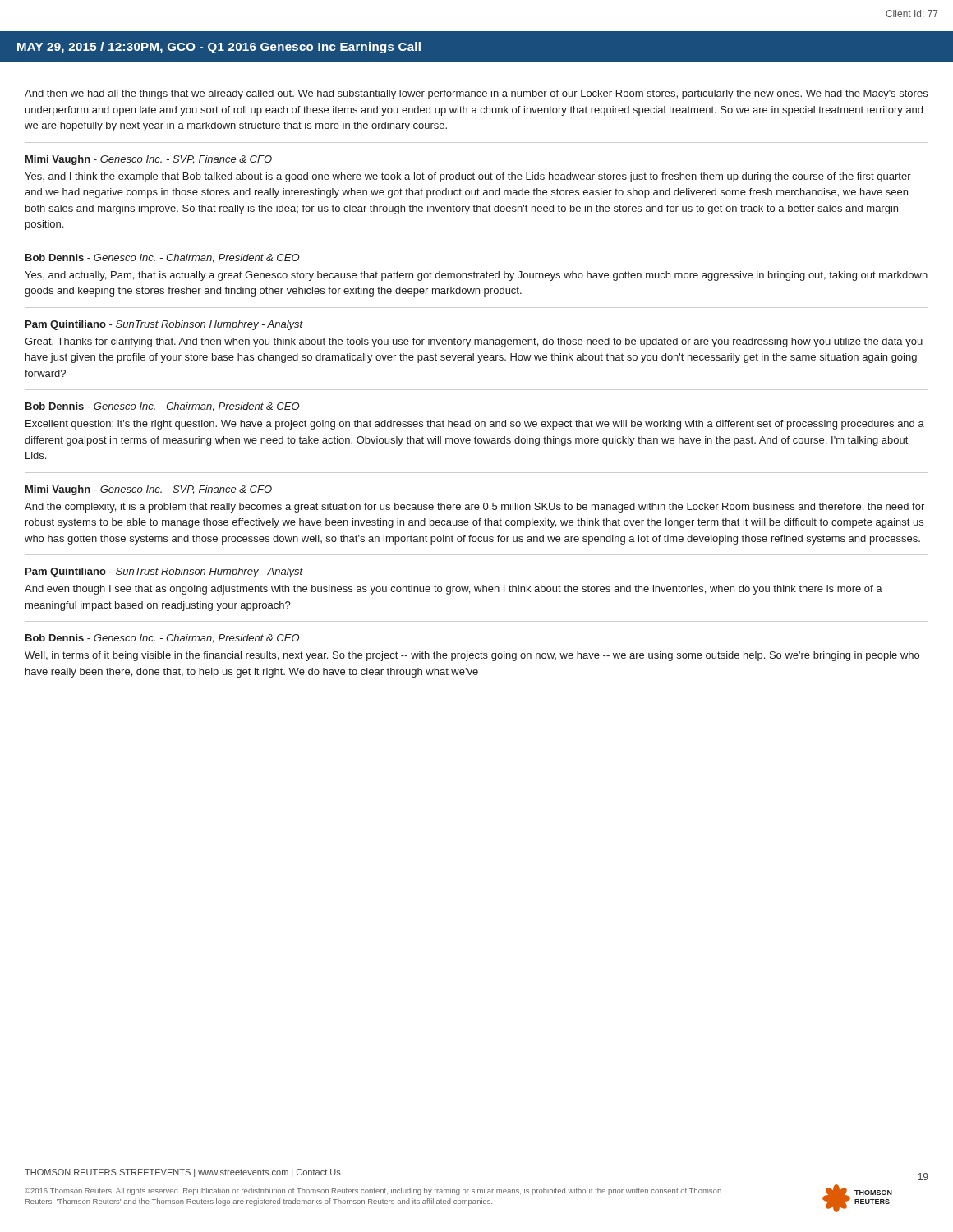Point to the block beginning "Well, in terms of it being visible"
The height and width of the screenshot is (1232, 953).
point(472,663)
